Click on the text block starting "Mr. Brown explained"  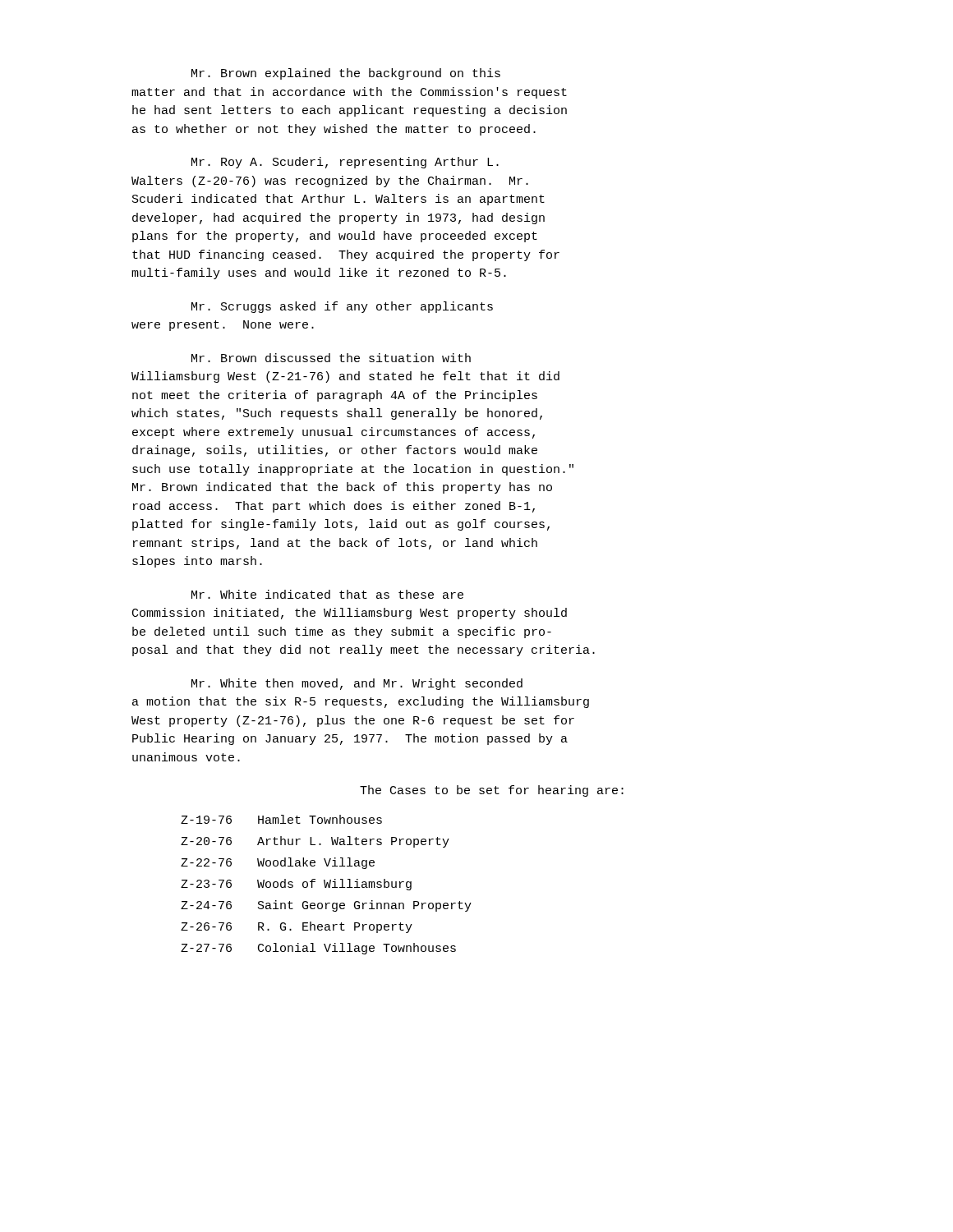coord(350,102)
